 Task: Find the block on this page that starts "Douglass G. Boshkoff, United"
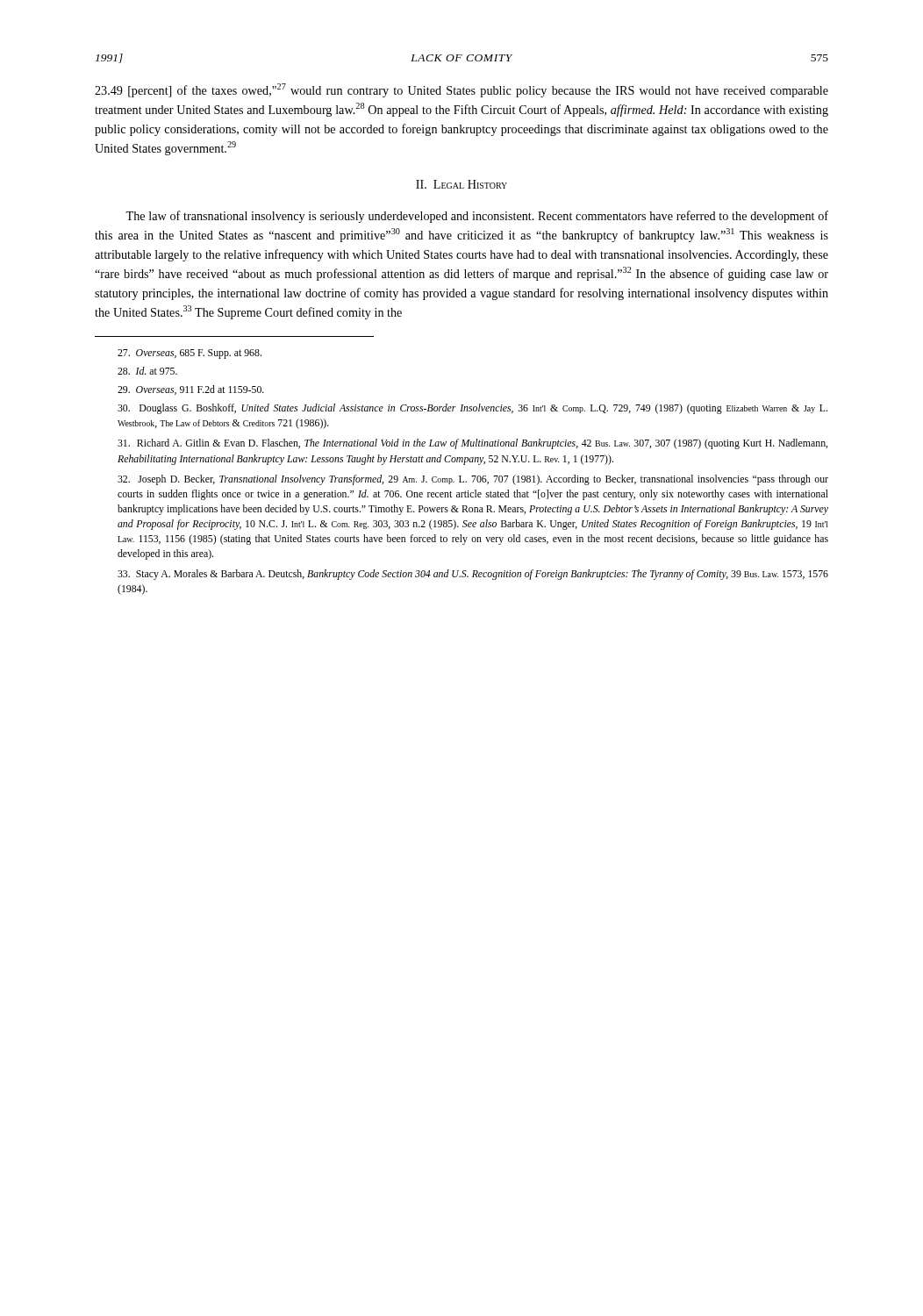click(x=473, y=416)
